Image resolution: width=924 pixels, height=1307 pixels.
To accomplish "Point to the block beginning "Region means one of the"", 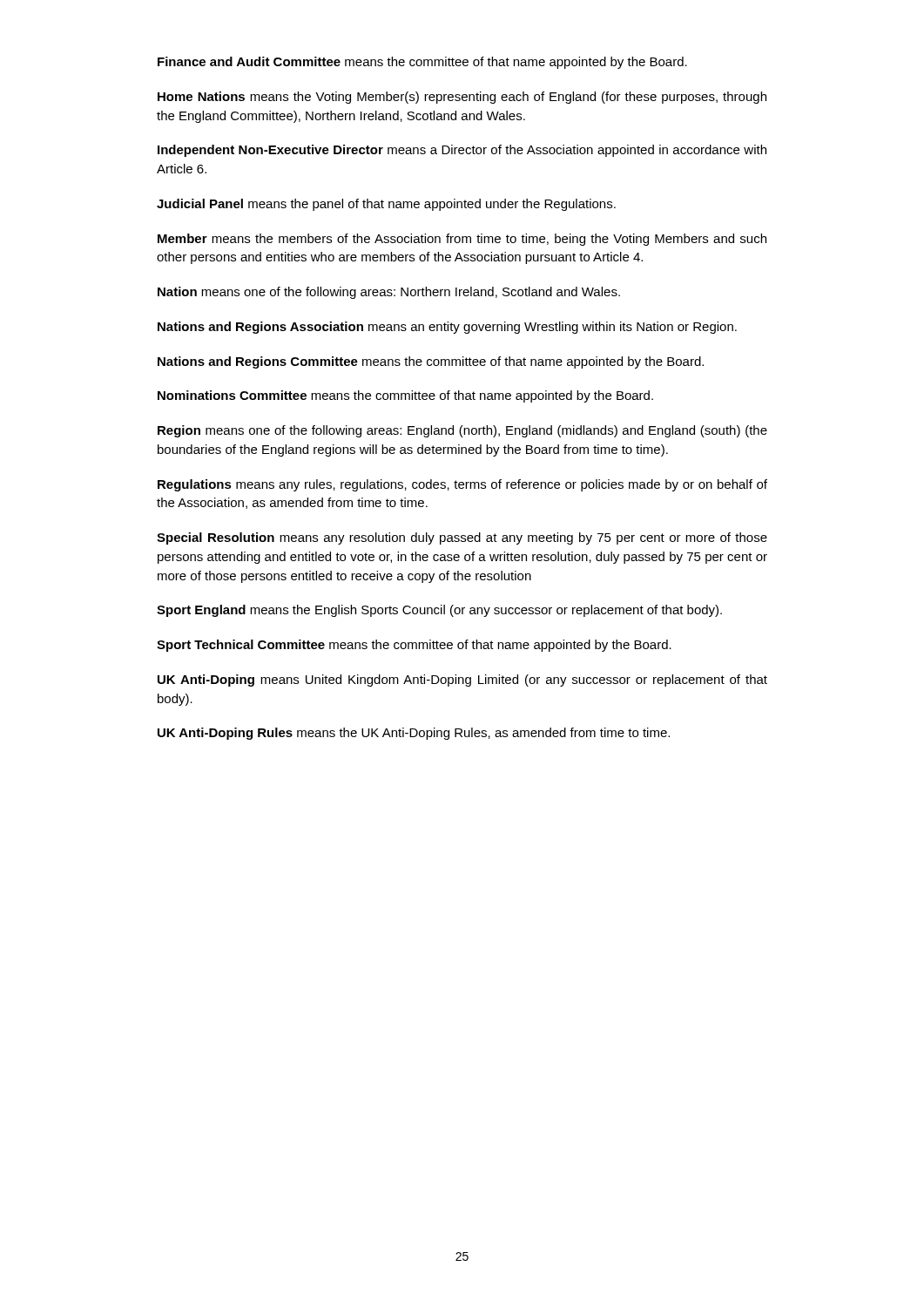I will pos(462,439).
